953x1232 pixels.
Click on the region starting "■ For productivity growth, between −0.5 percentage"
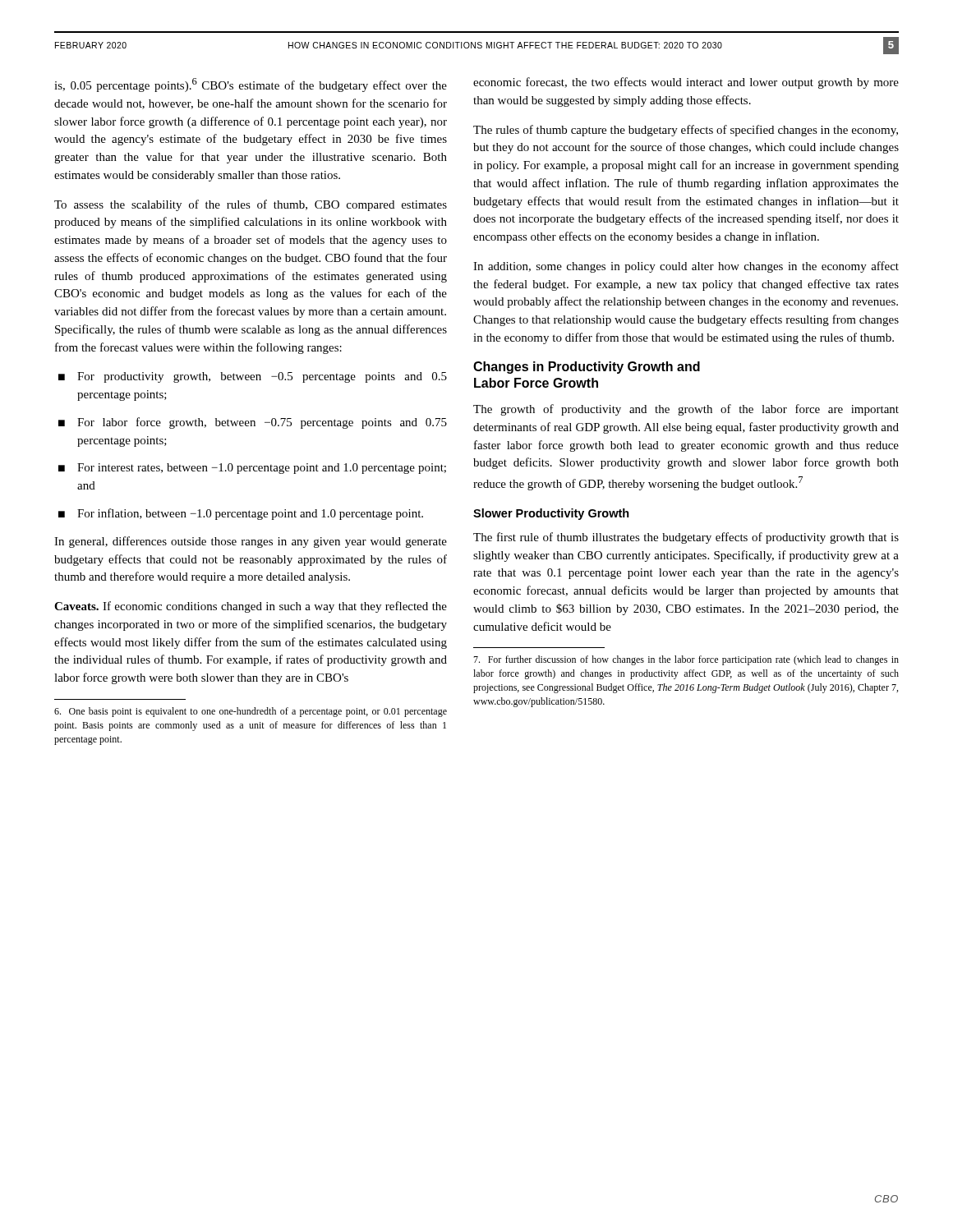click(252, 386)
